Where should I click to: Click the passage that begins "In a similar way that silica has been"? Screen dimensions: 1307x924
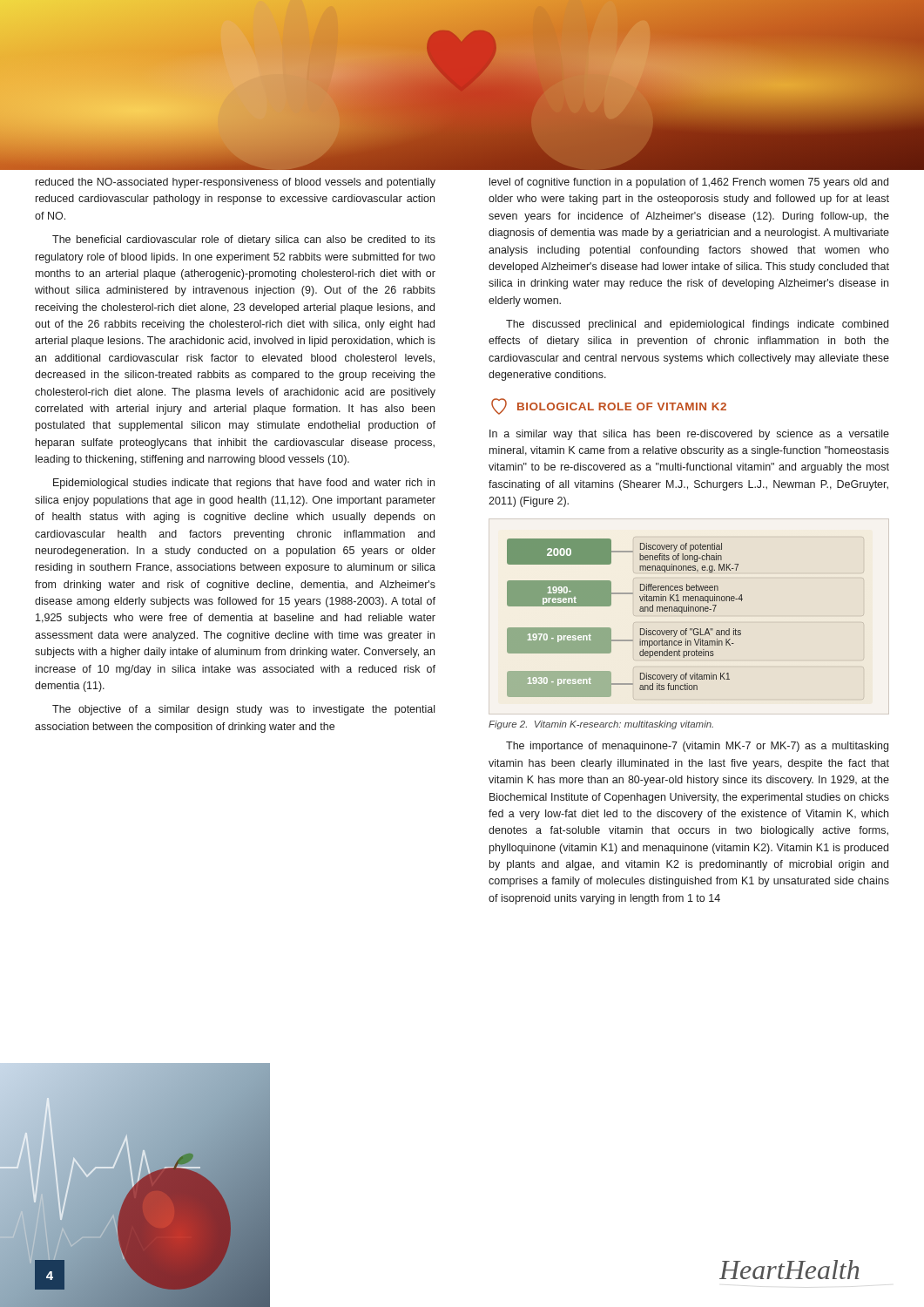click(x=689, y=467)
